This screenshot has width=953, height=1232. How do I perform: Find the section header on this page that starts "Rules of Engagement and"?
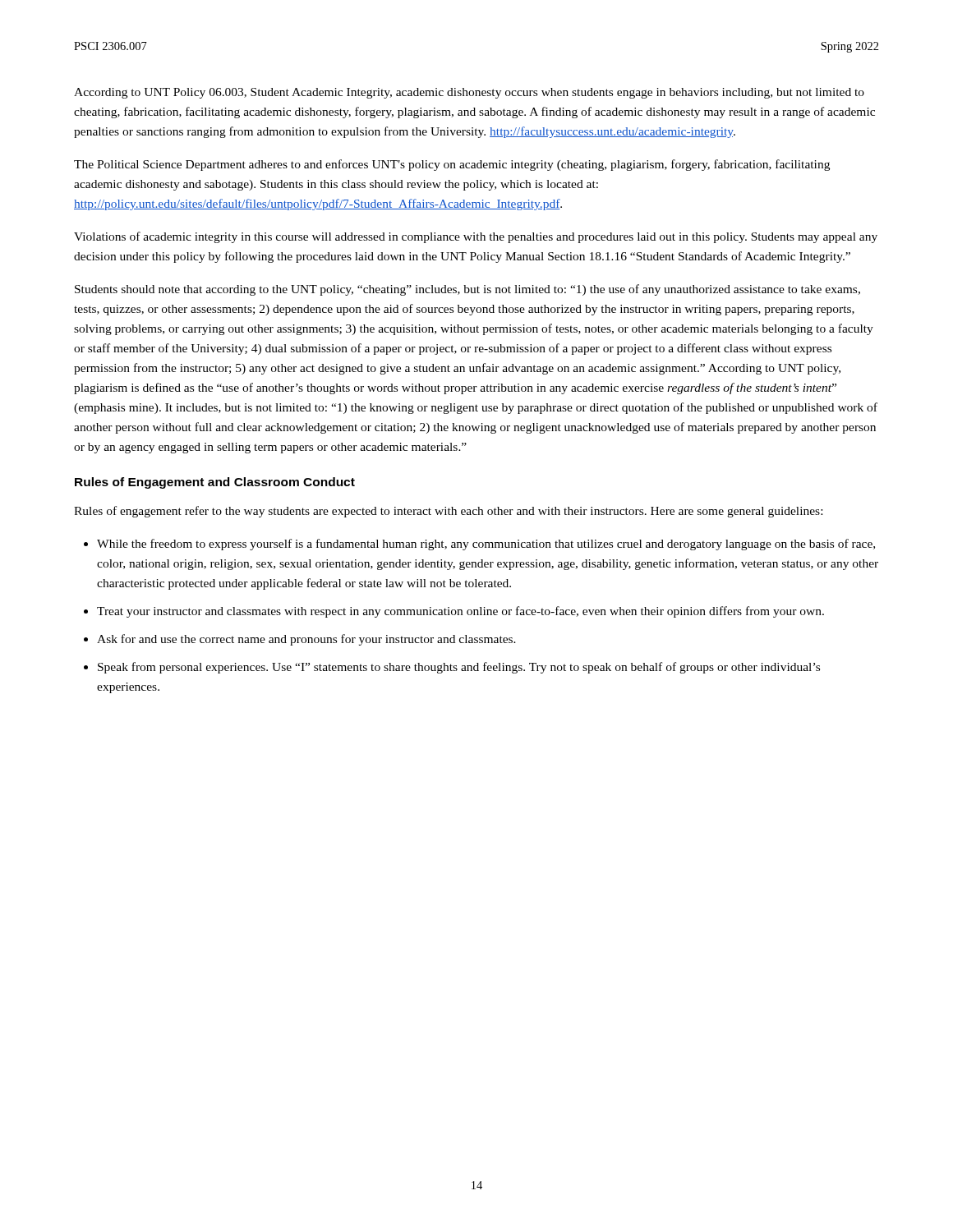214,482
